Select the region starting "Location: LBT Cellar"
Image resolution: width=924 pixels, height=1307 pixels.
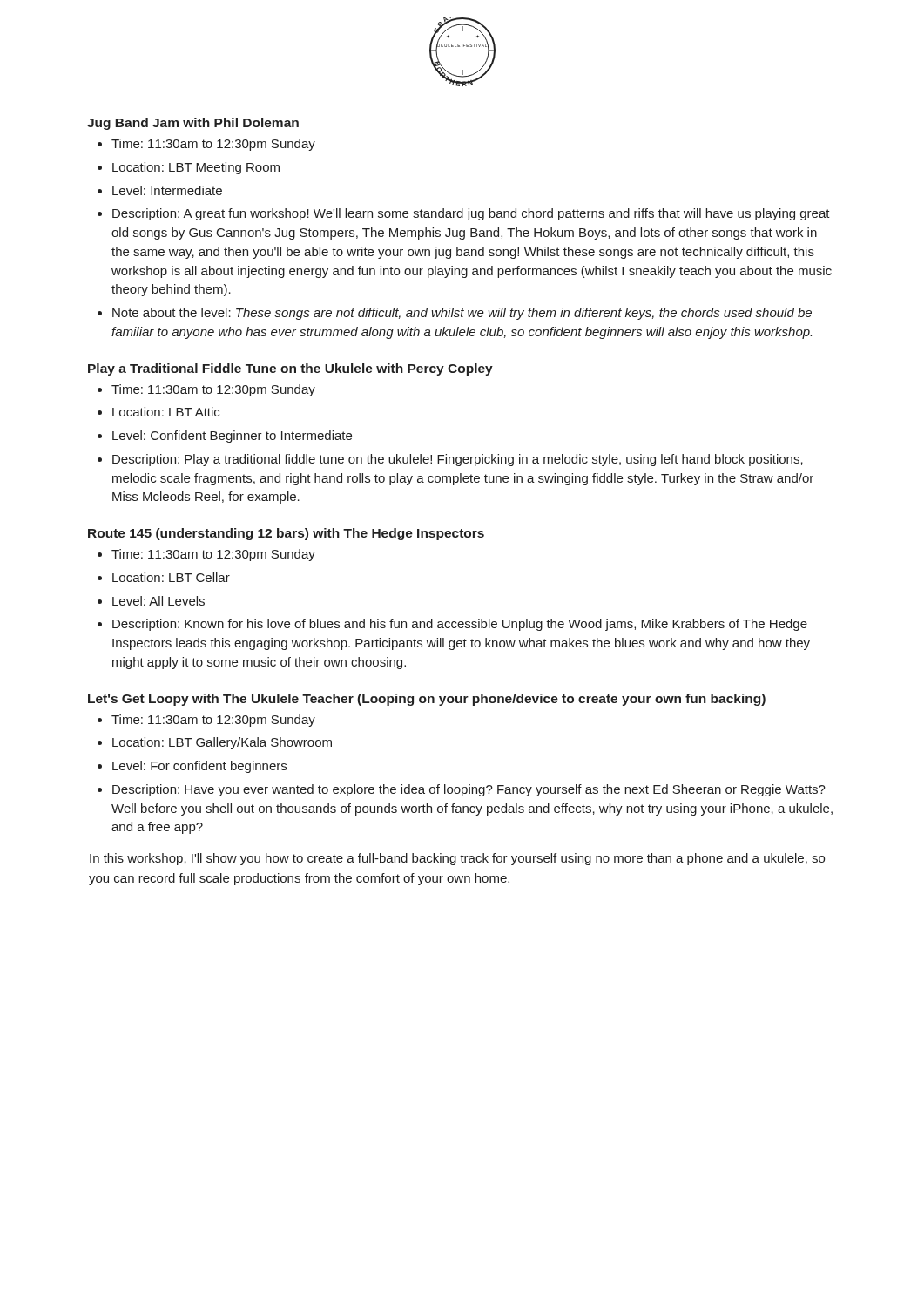171,577
